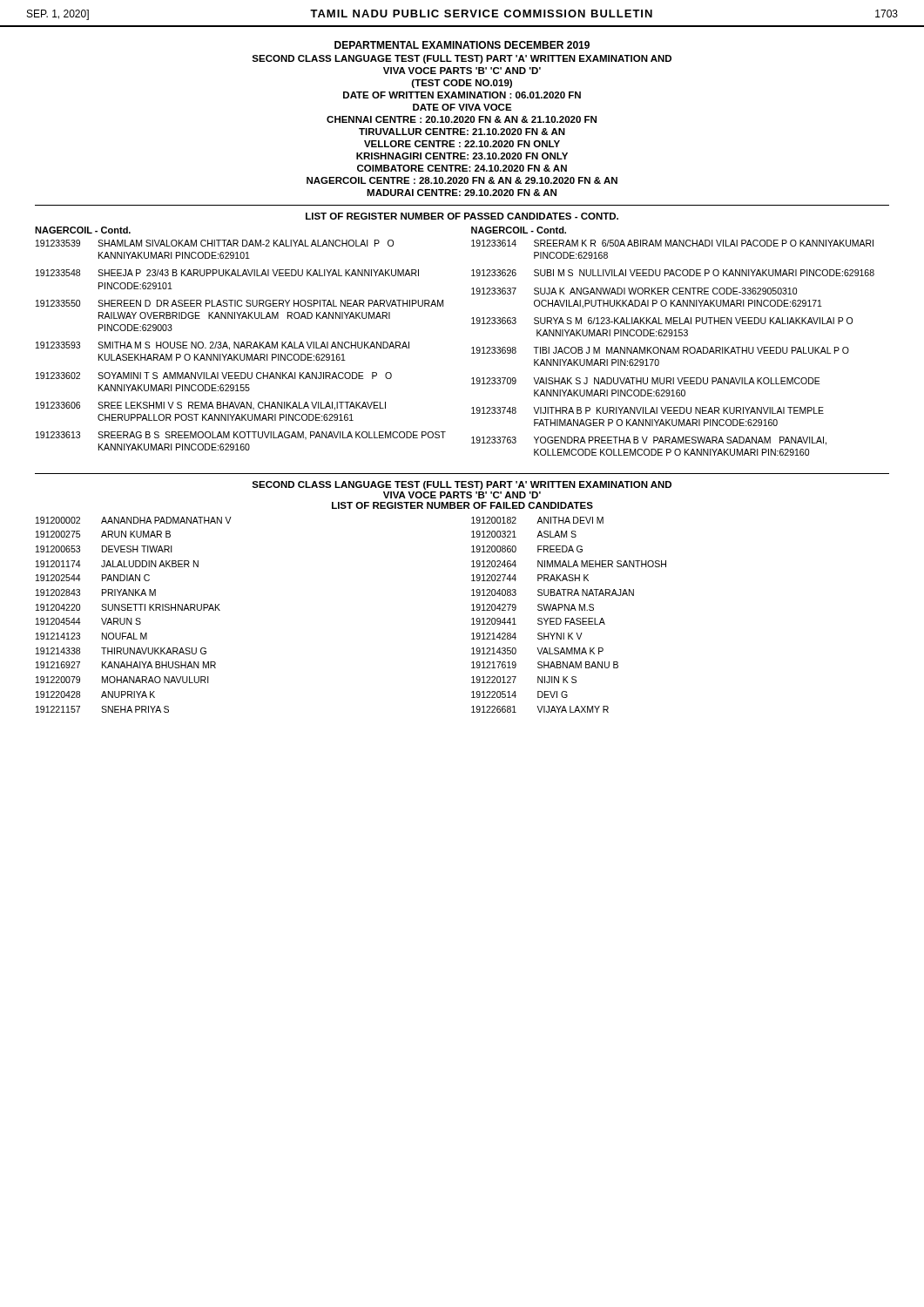924x1307 pixels.
Task: Navigate to the element starting "SECOND CLASS LANGUAGE TEST (FULL TEST) PART"
Action: click(x=462, y=495)
